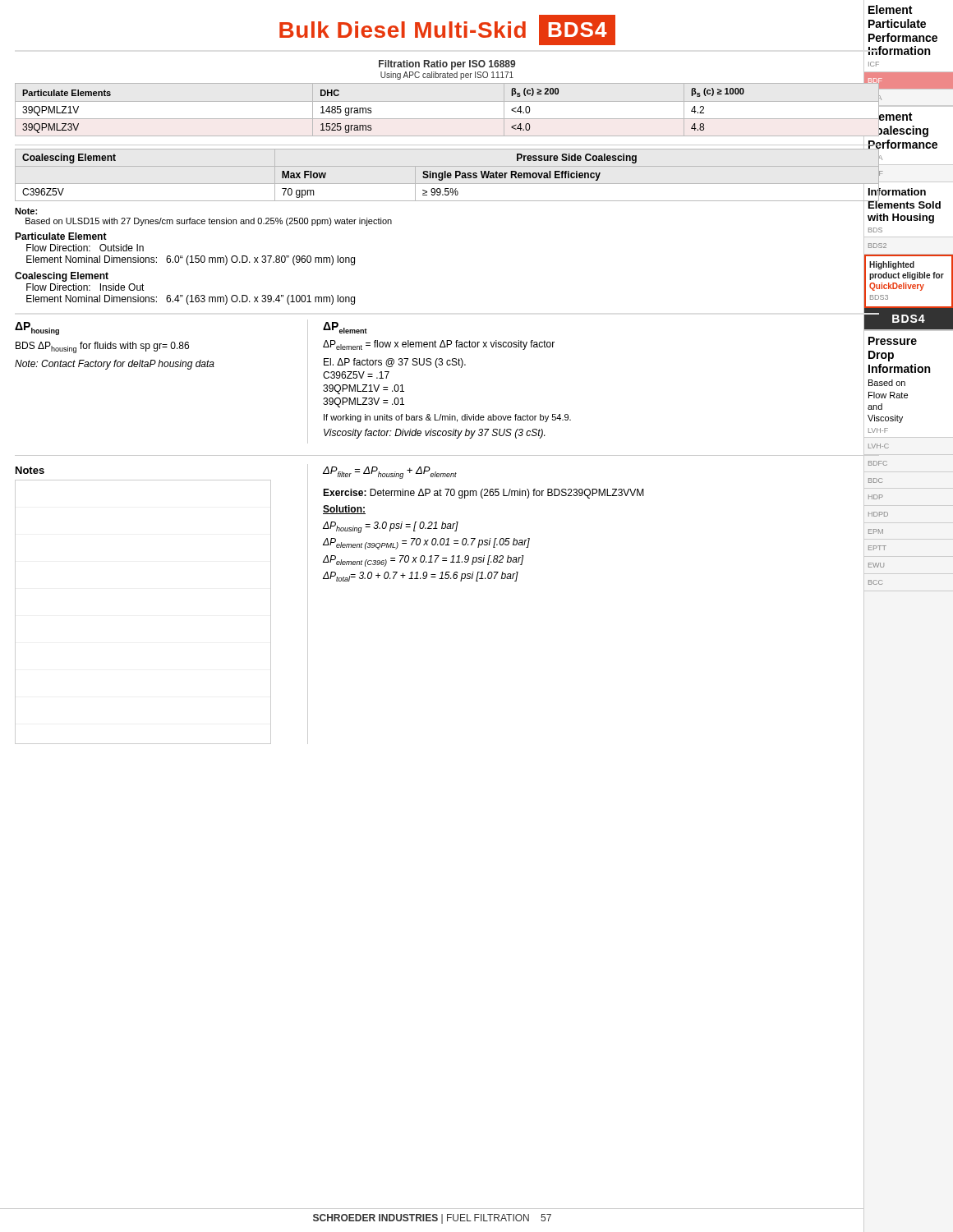
Task: Locate the region starting "Coalescing Element Flow Direction: Inside Out"
Action: click(x=185, y=288)
